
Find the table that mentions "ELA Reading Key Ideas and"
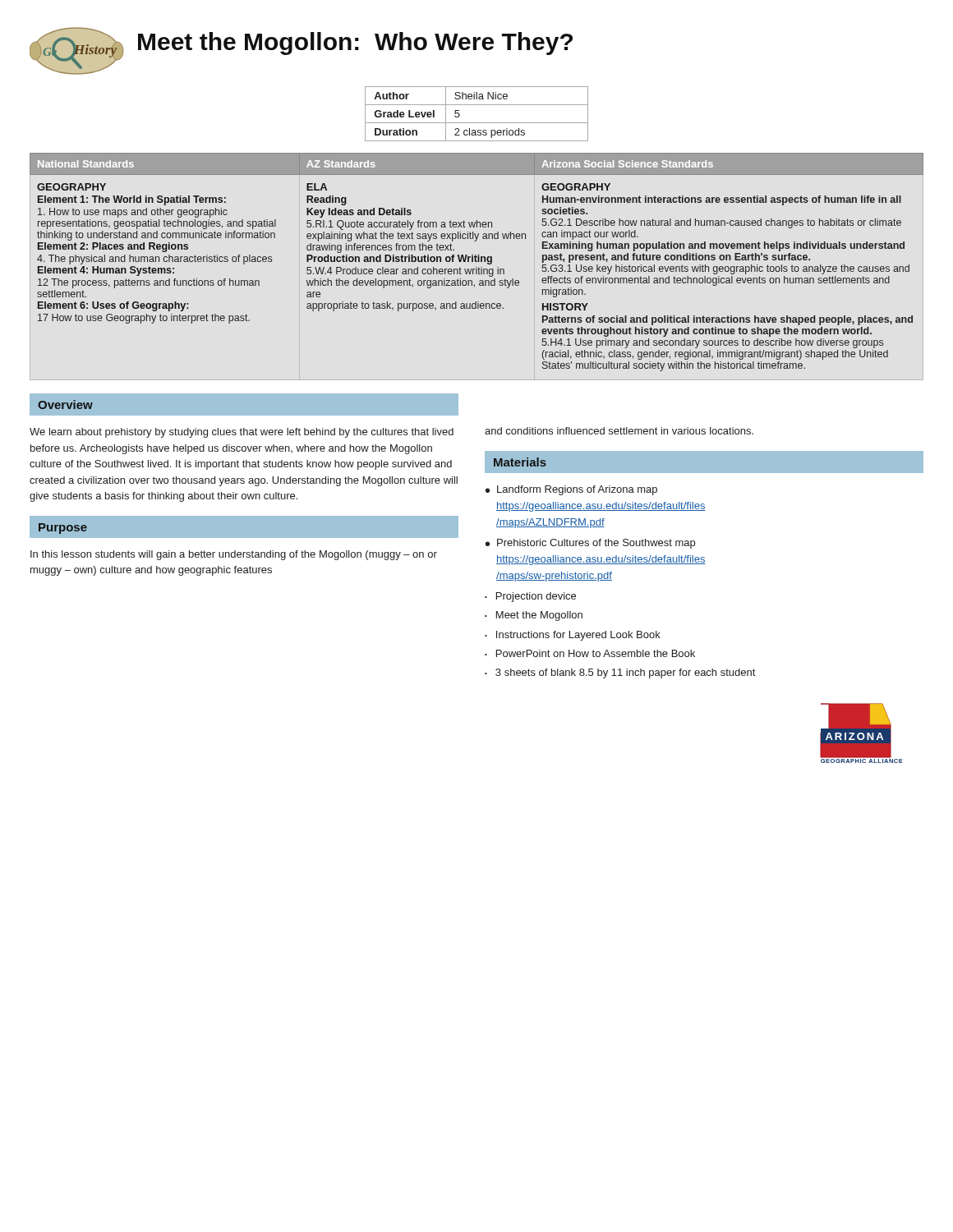[476, 267]
